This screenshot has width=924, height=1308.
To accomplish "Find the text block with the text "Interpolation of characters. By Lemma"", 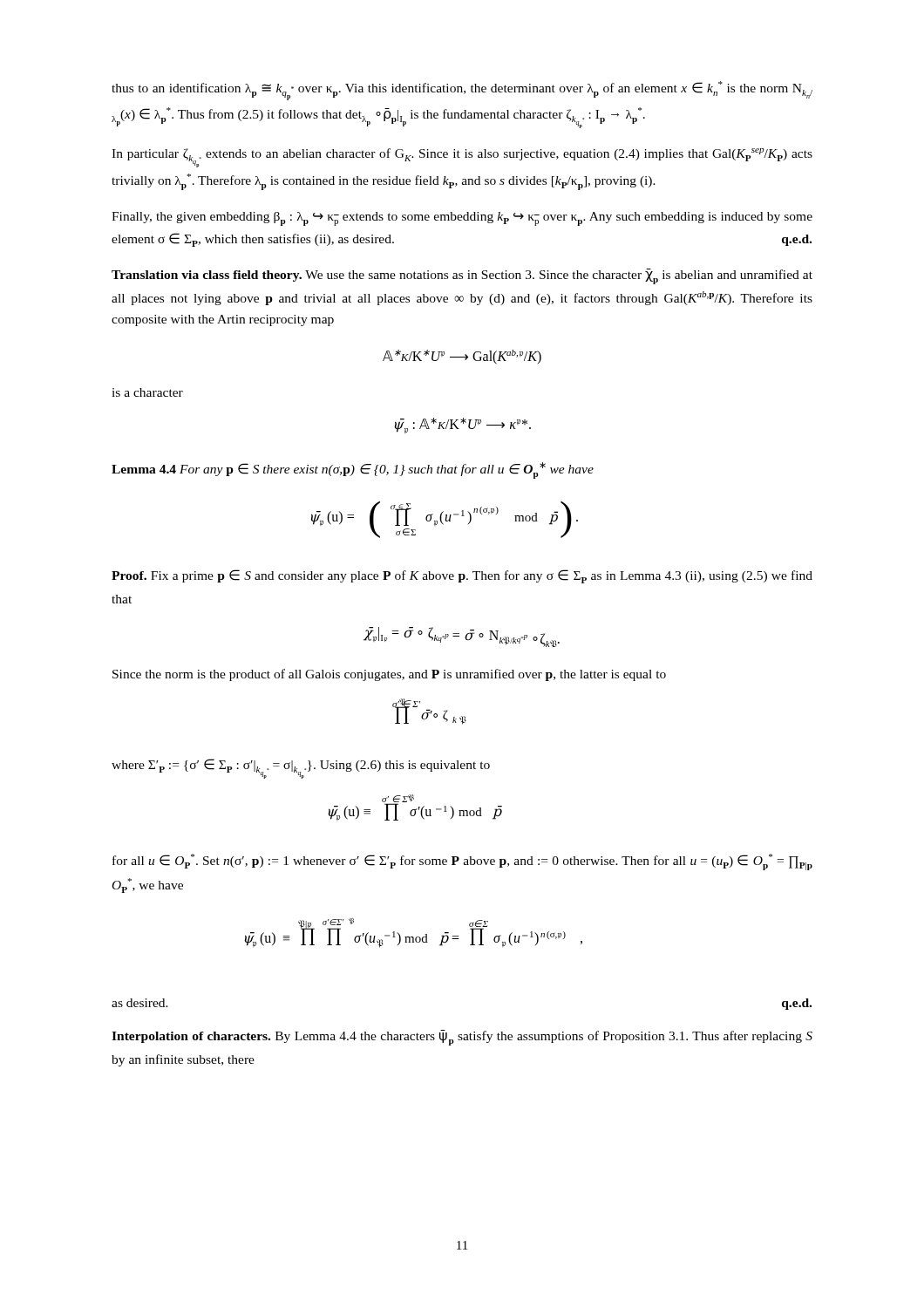I will click(x=462, y=1047).
